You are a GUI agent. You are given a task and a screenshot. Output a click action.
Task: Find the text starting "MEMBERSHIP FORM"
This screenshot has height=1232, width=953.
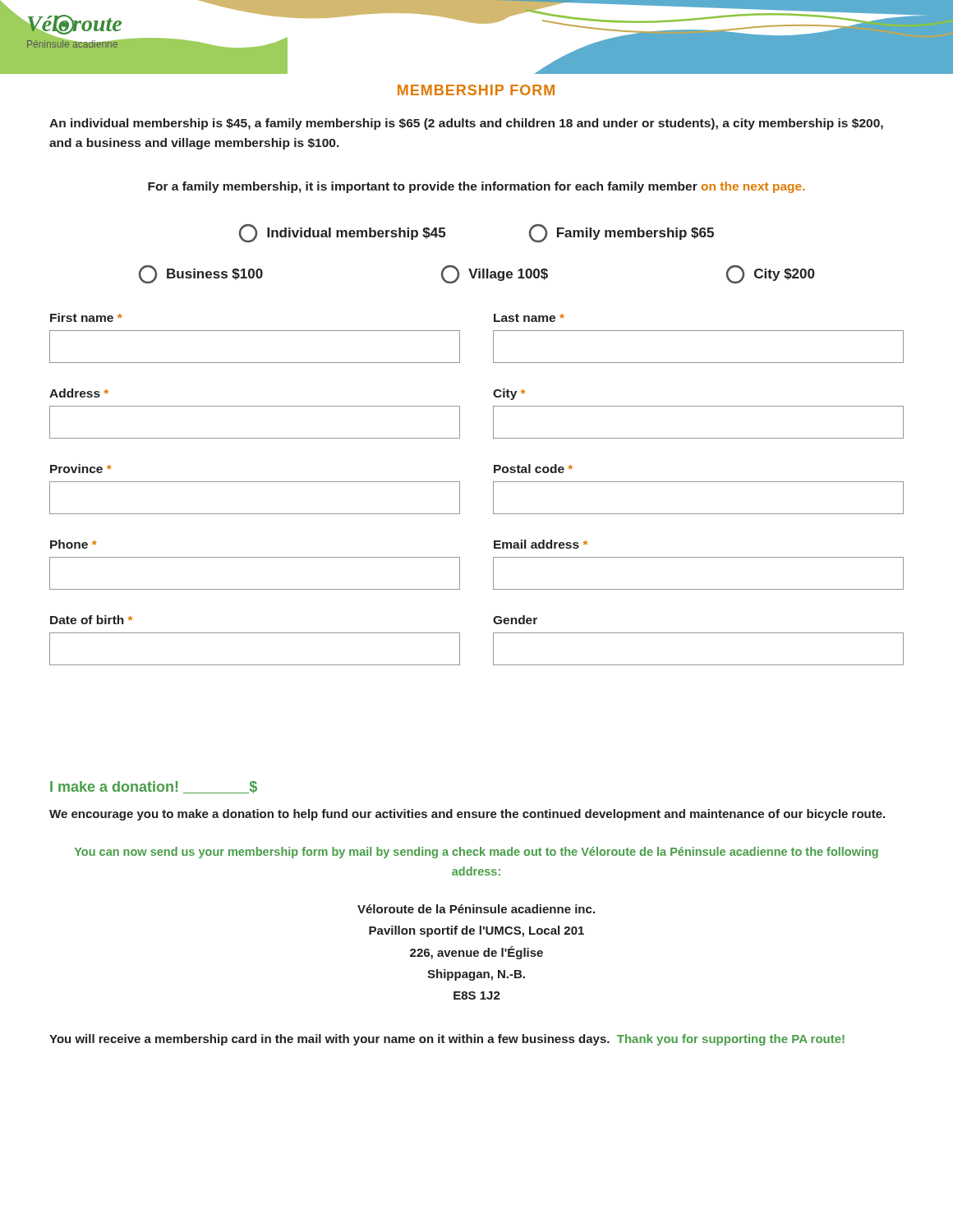pos(476,90)
